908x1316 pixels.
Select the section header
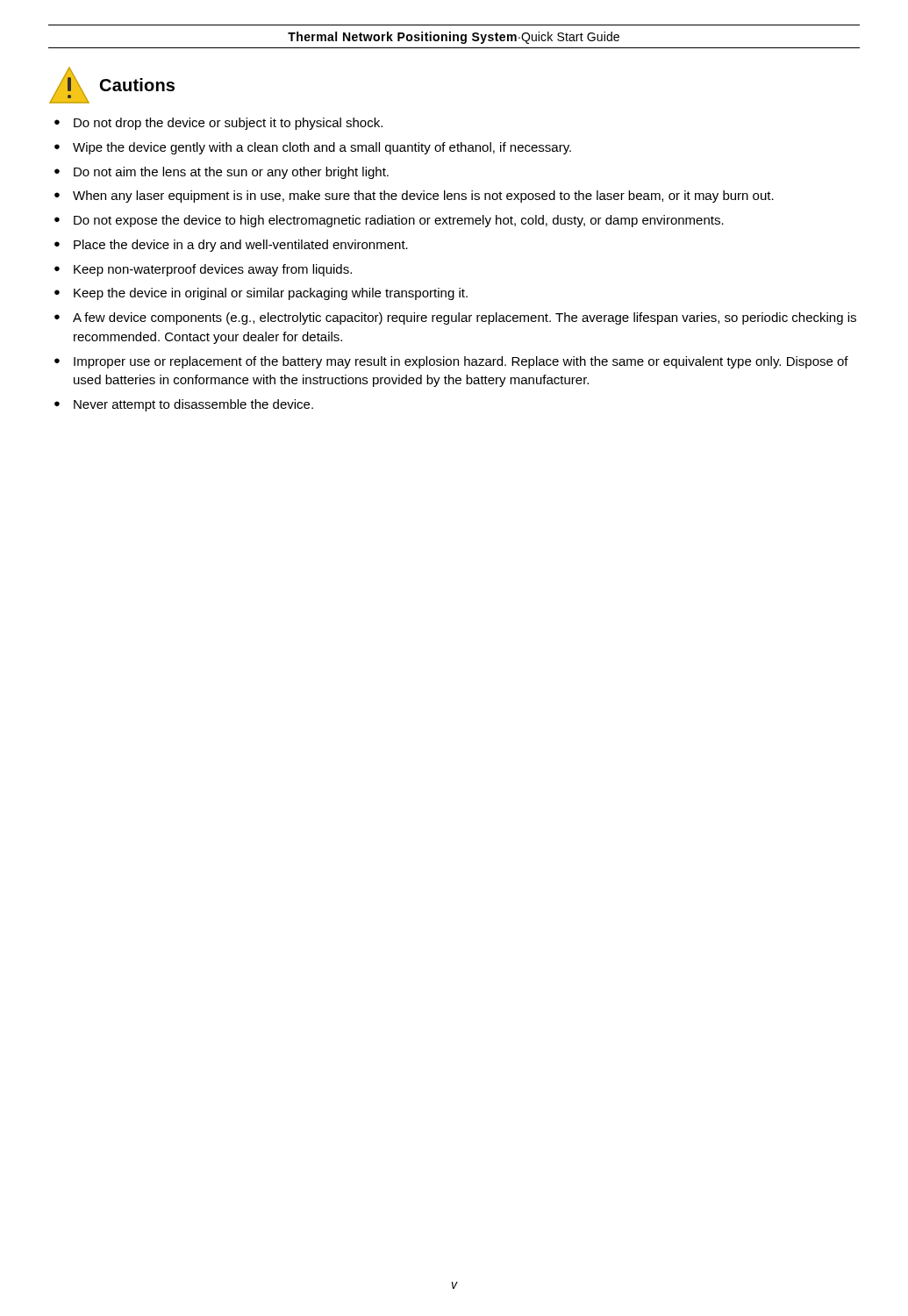112,85
